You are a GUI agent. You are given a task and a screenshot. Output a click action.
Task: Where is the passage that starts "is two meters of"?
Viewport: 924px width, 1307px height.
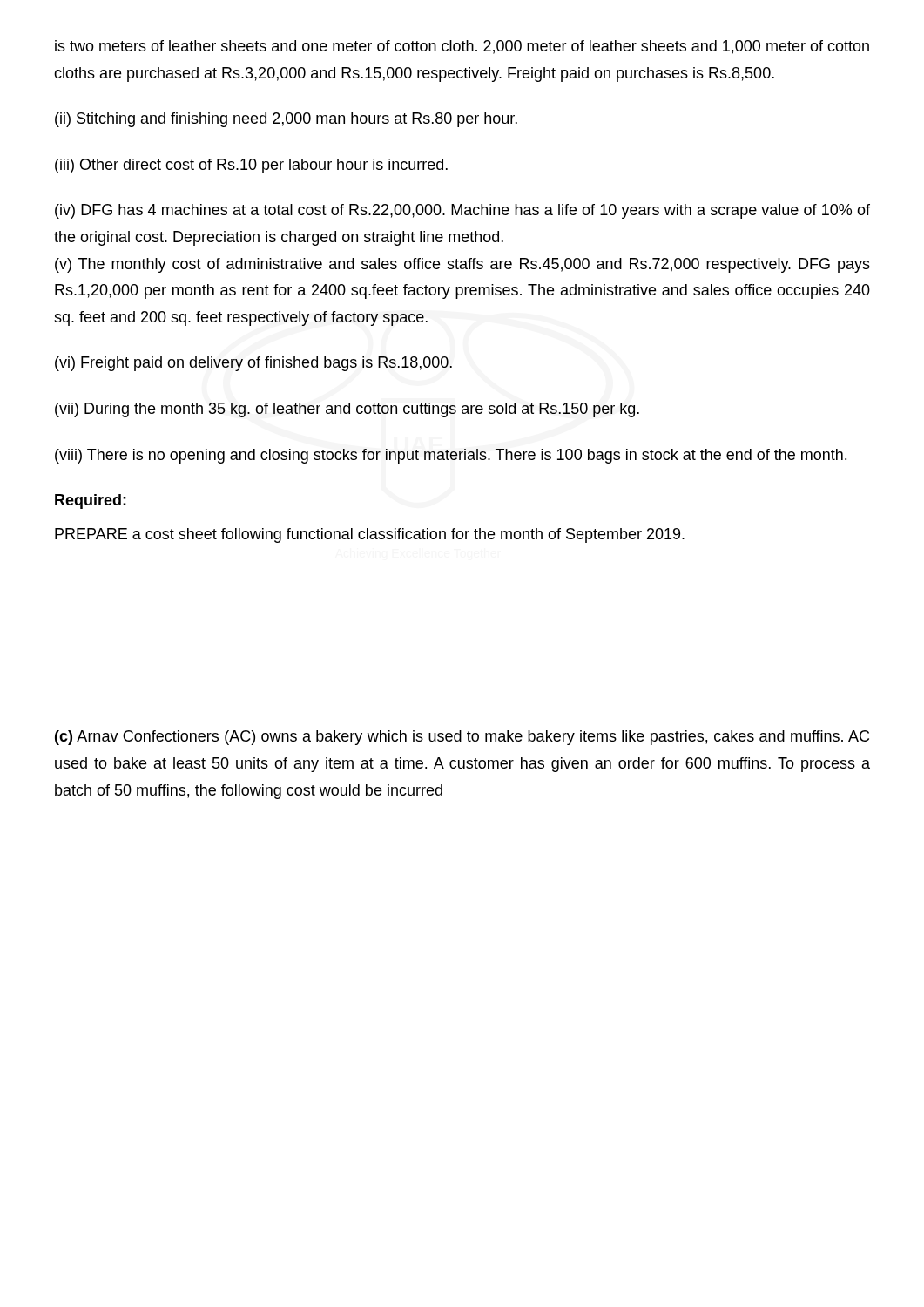tap(462, 60)
